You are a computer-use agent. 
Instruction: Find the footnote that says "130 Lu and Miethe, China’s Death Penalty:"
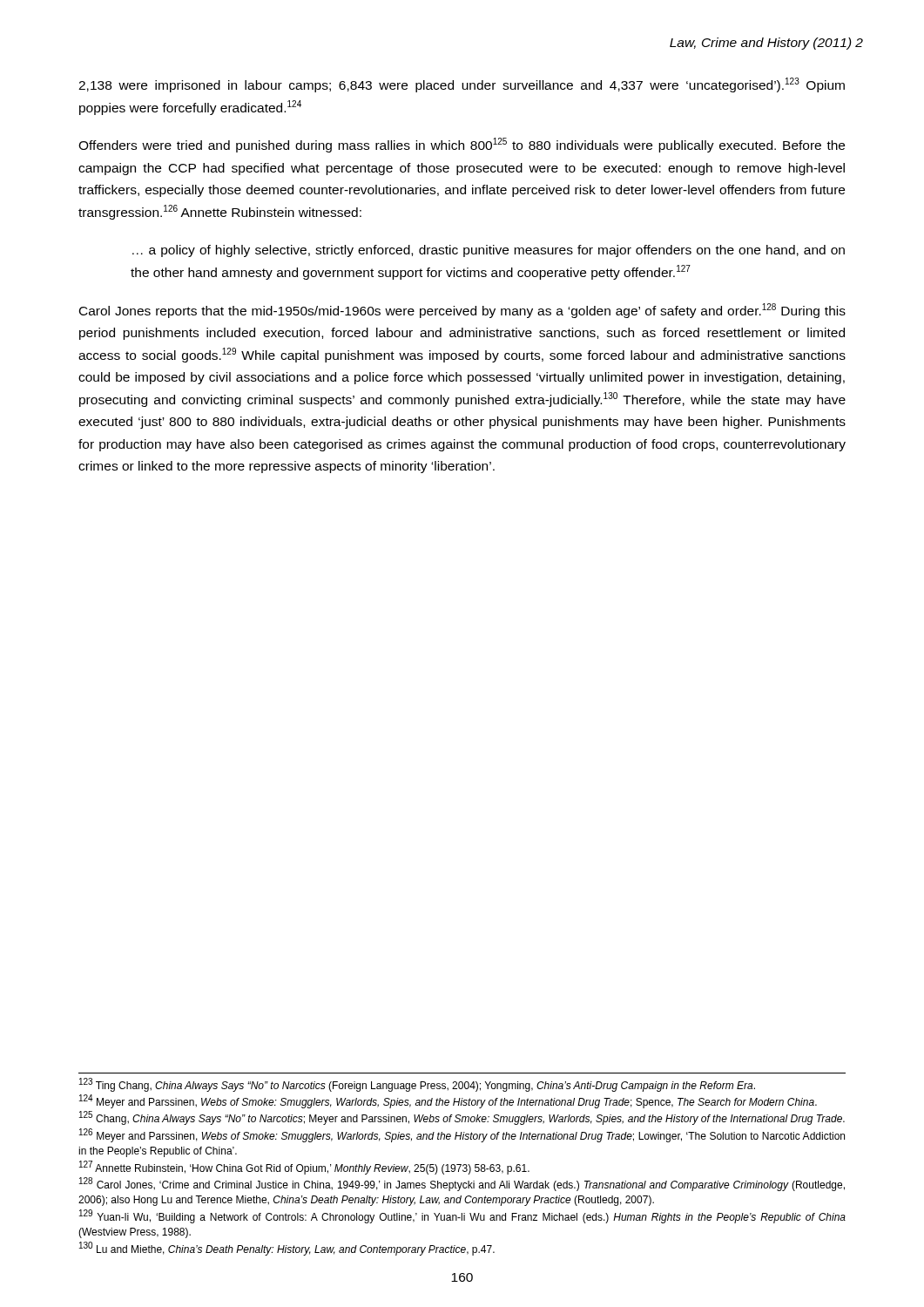tap(287, 1249)
